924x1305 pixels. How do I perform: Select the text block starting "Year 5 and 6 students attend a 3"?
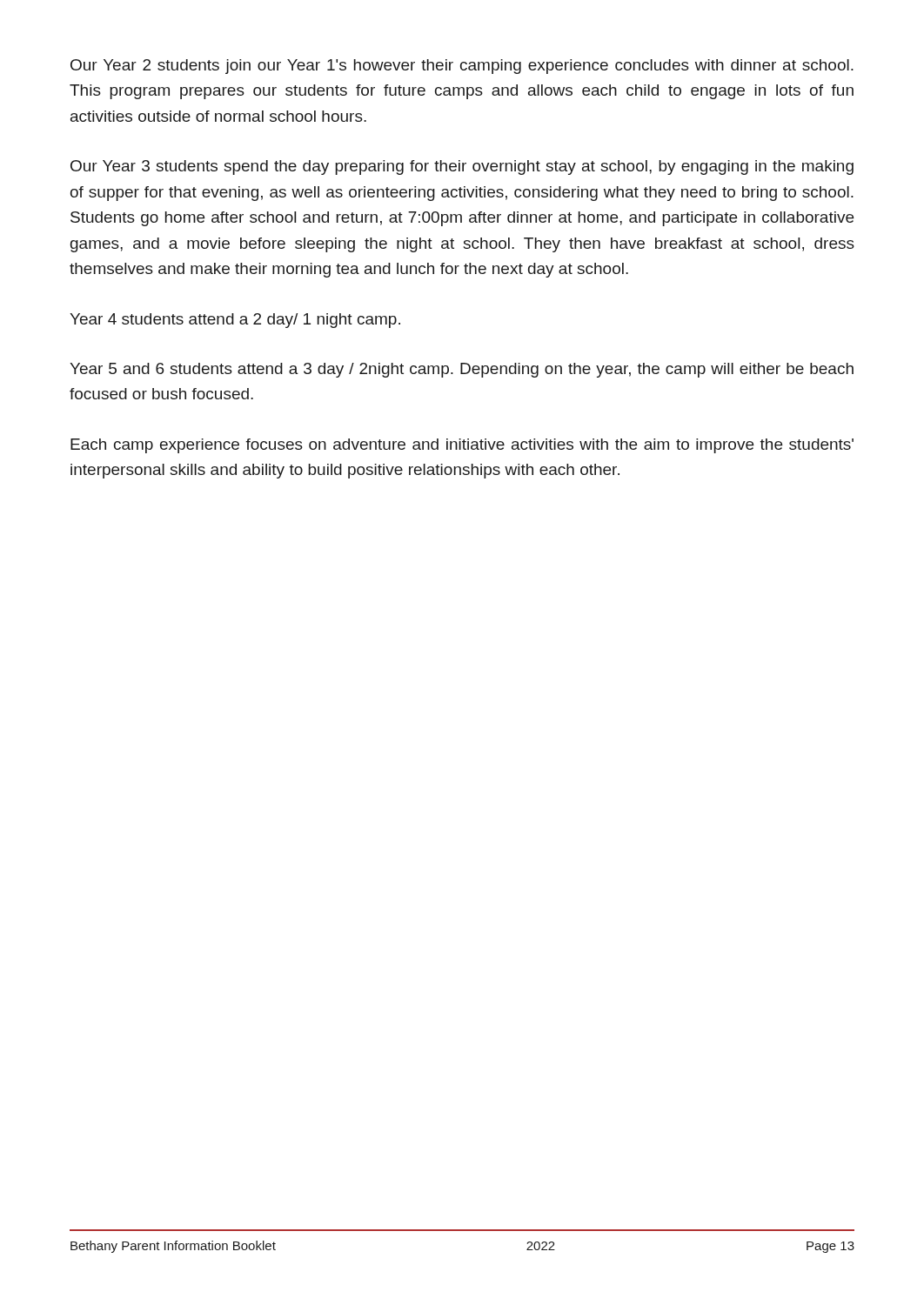click(x=462, y=381)
